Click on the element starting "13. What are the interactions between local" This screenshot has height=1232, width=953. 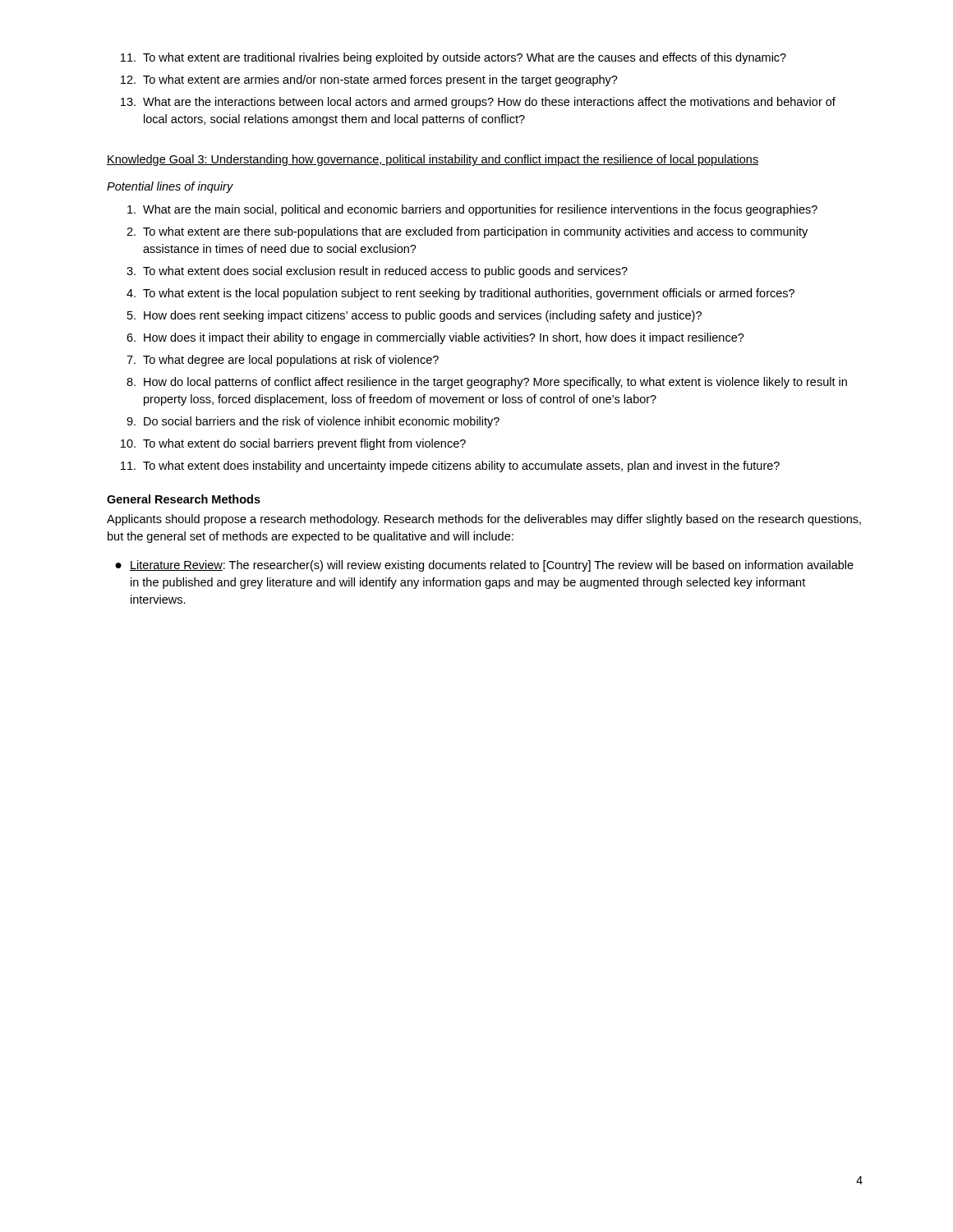coord(485,111)
